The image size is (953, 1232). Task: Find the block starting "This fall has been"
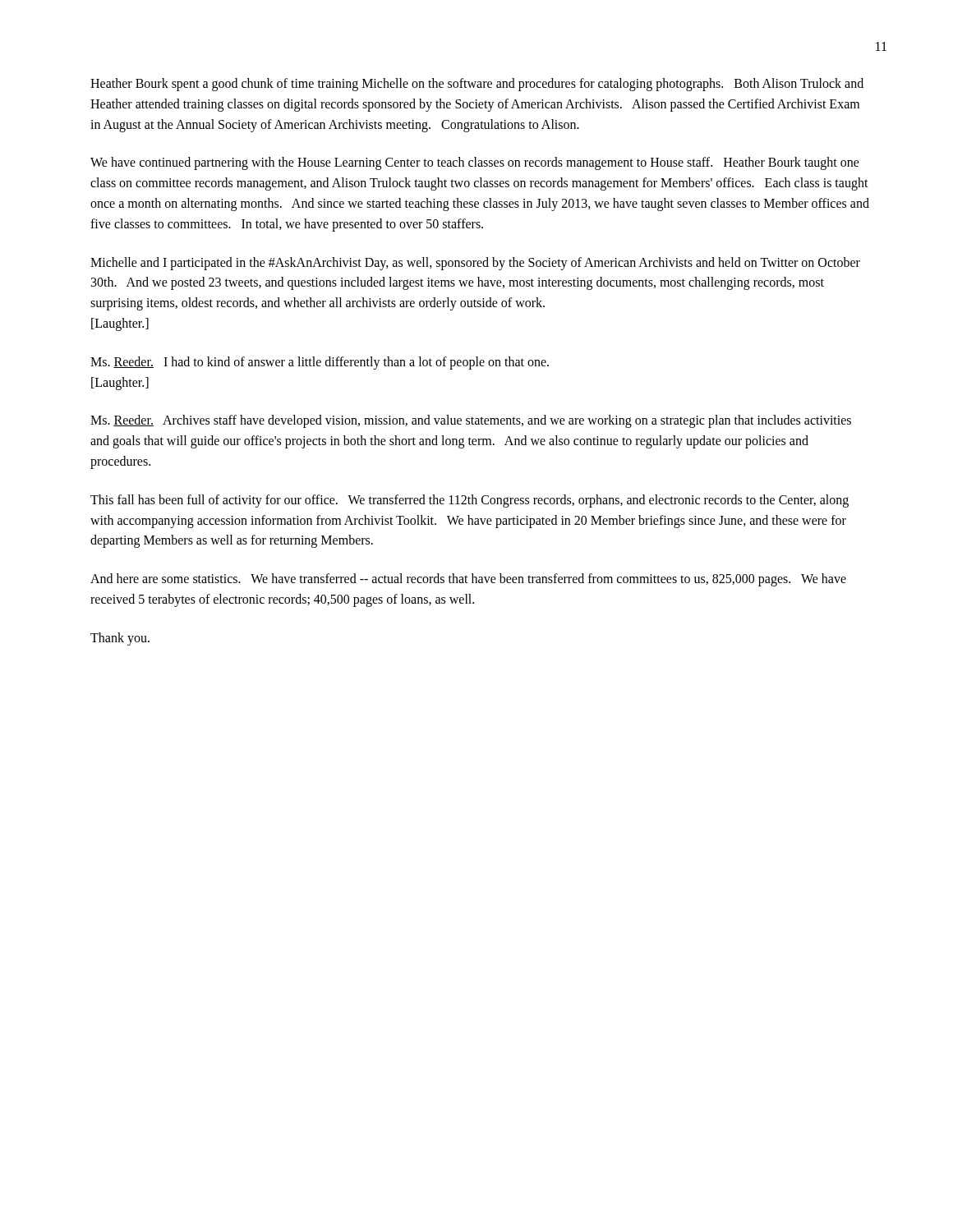pos(470,520)
